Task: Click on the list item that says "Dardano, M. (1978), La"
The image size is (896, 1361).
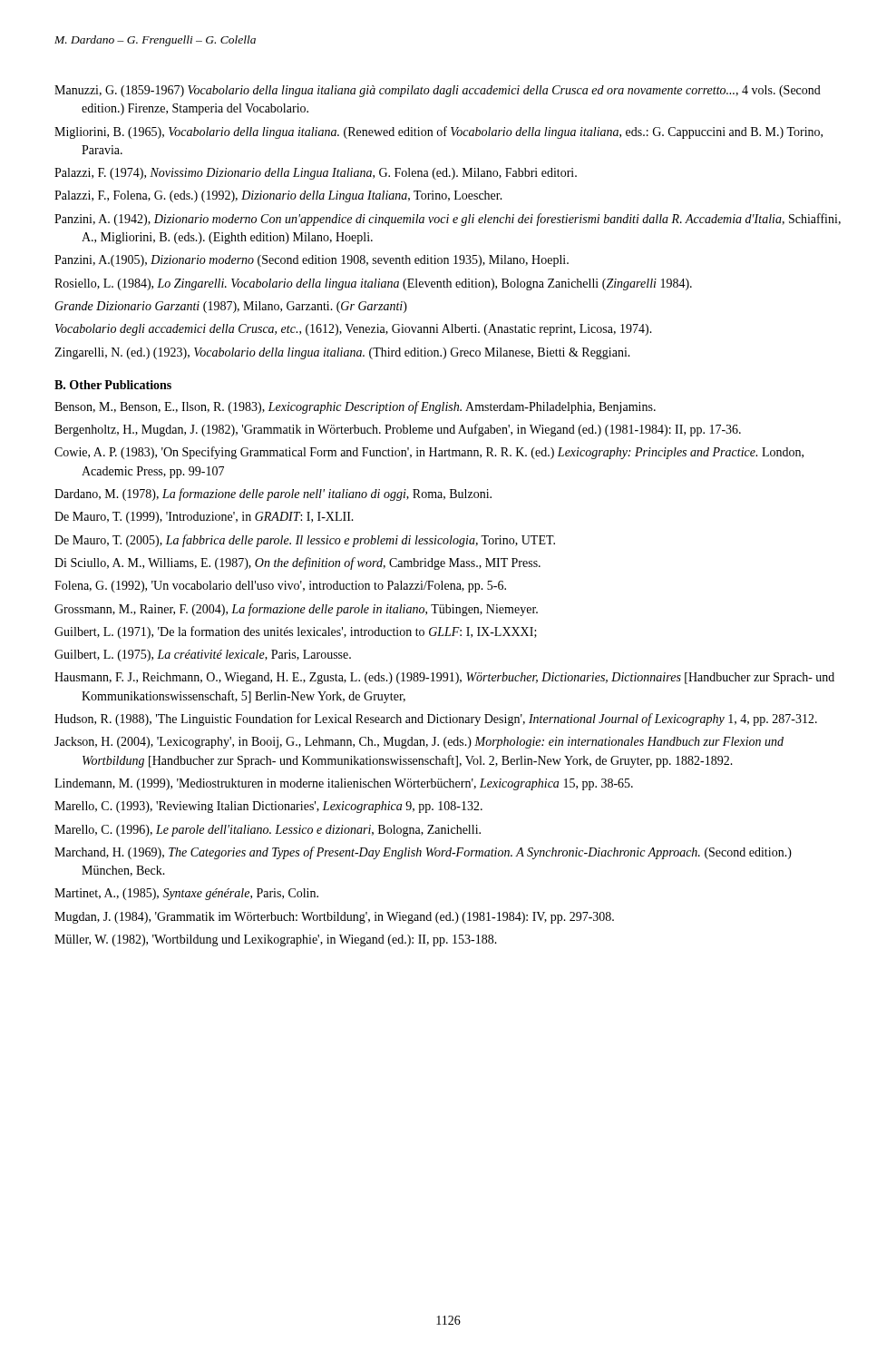Action: coord(273,494)
